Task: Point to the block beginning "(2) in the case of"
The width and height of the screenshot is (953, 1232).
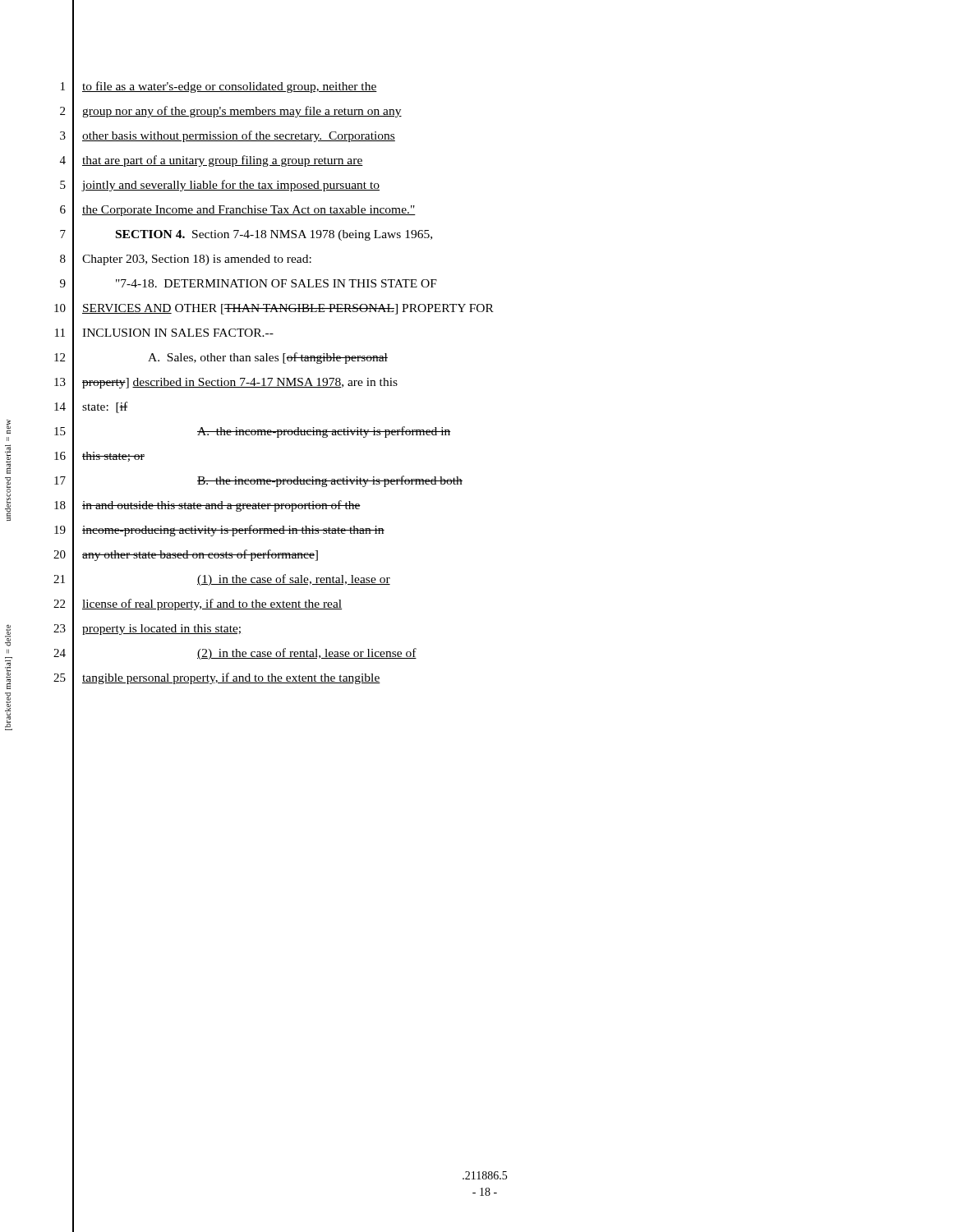Action: click(307, 653)
